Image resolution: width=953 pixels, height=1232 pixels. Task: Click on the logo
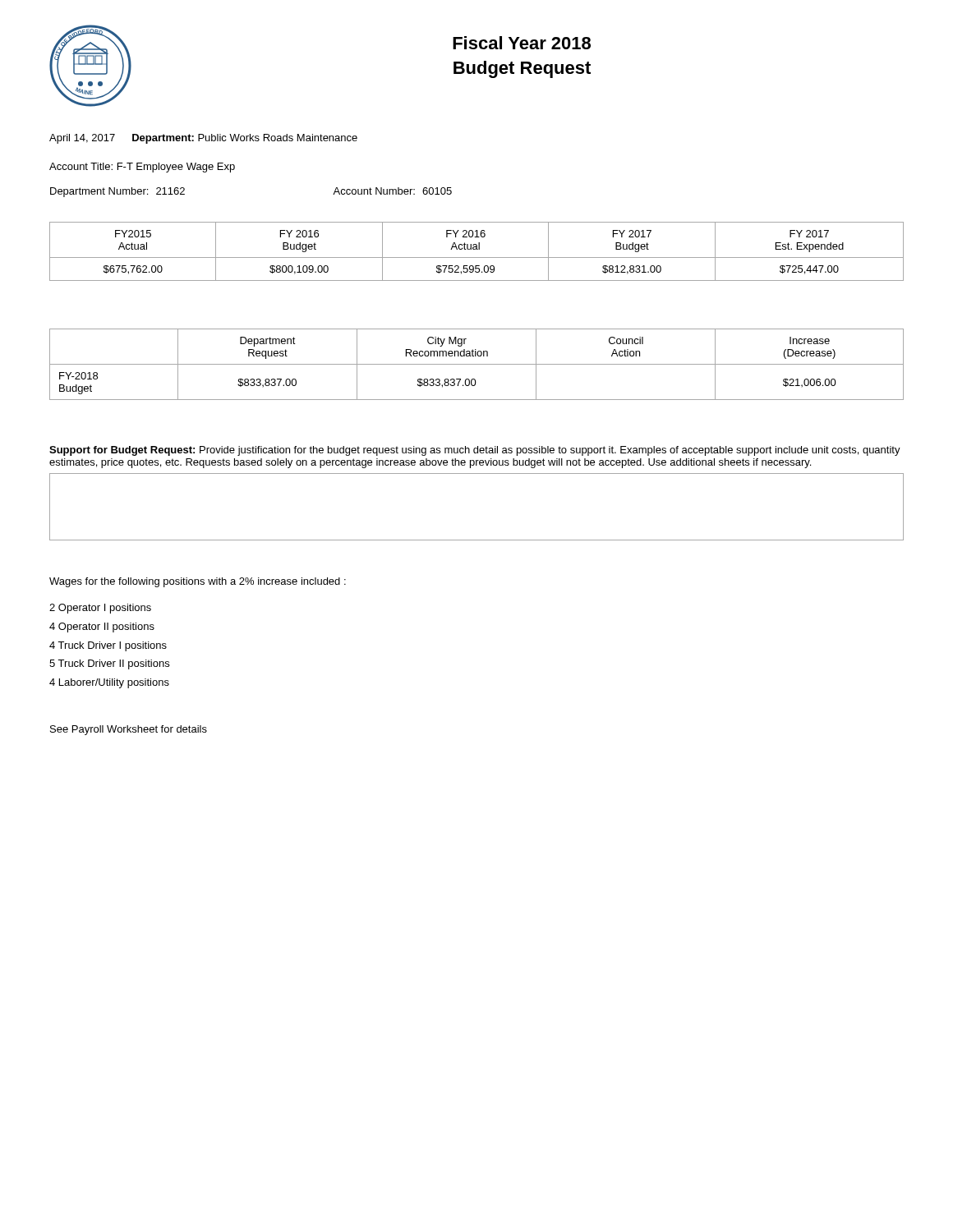pyautogui.click(x=94, y=67)
